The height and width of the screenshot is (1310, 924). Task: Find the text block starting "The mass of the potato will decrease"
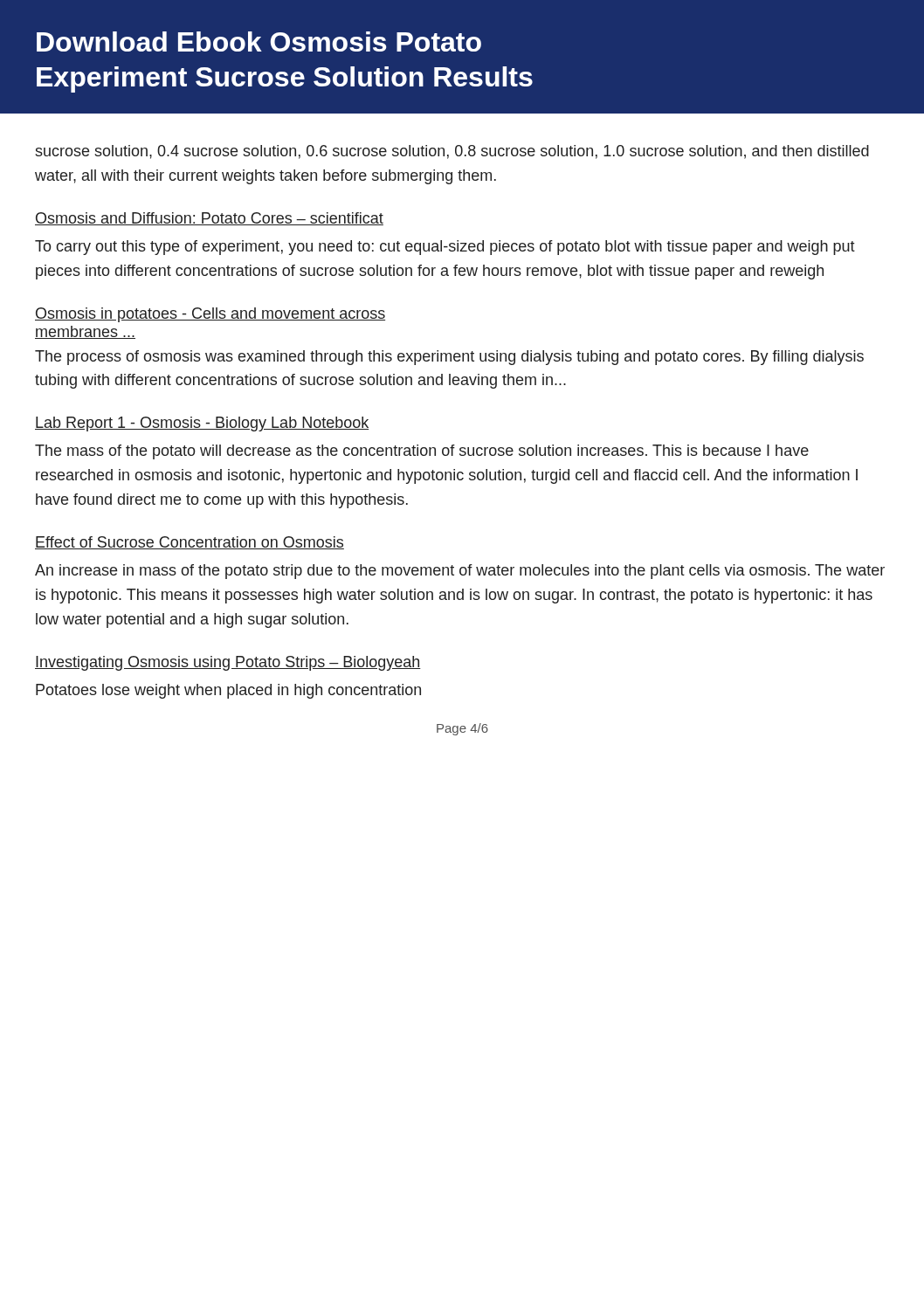[447, 475]
